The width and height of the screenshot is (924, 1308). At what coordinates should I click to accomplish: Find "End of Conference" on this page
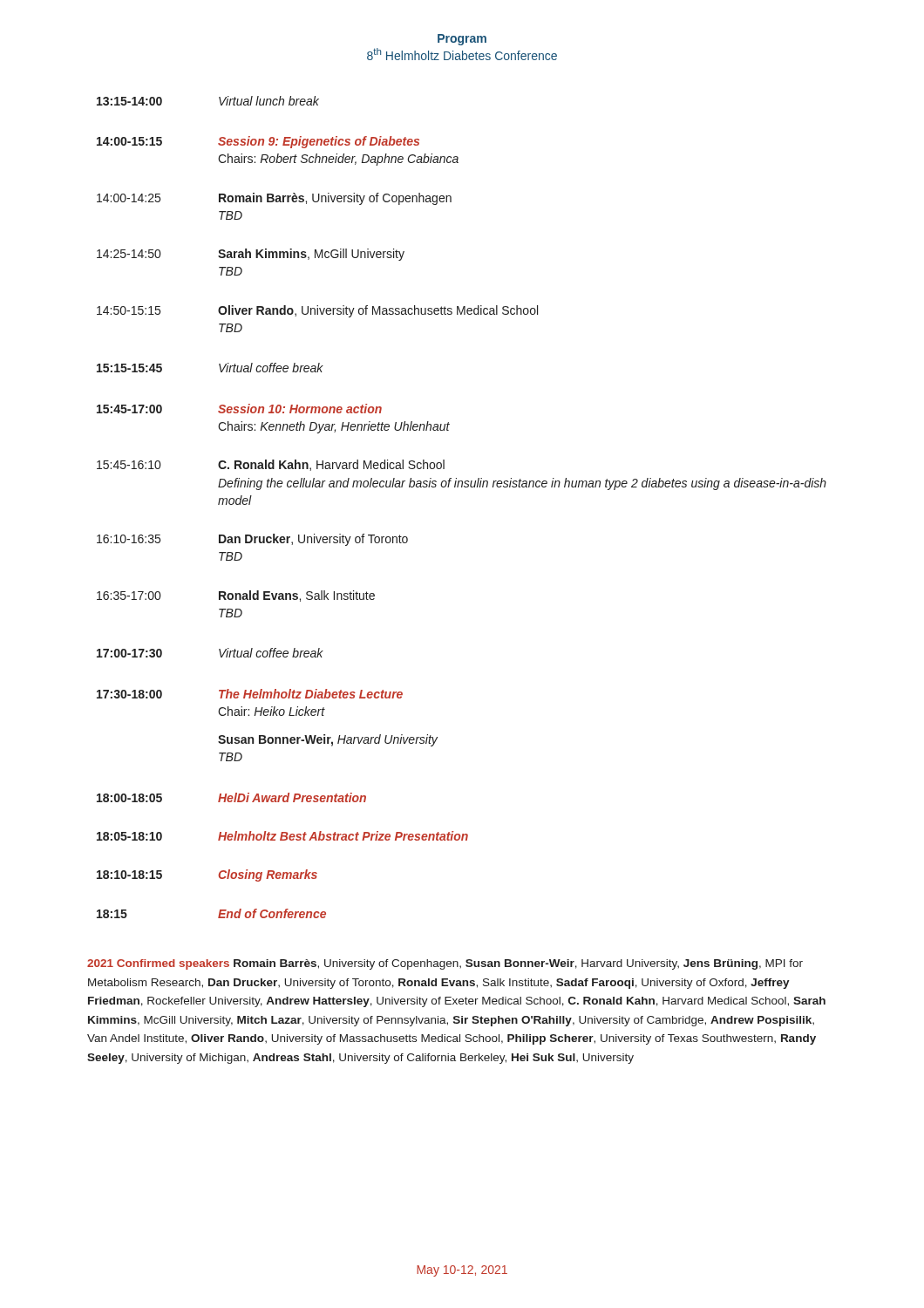[x=272, y=914]
